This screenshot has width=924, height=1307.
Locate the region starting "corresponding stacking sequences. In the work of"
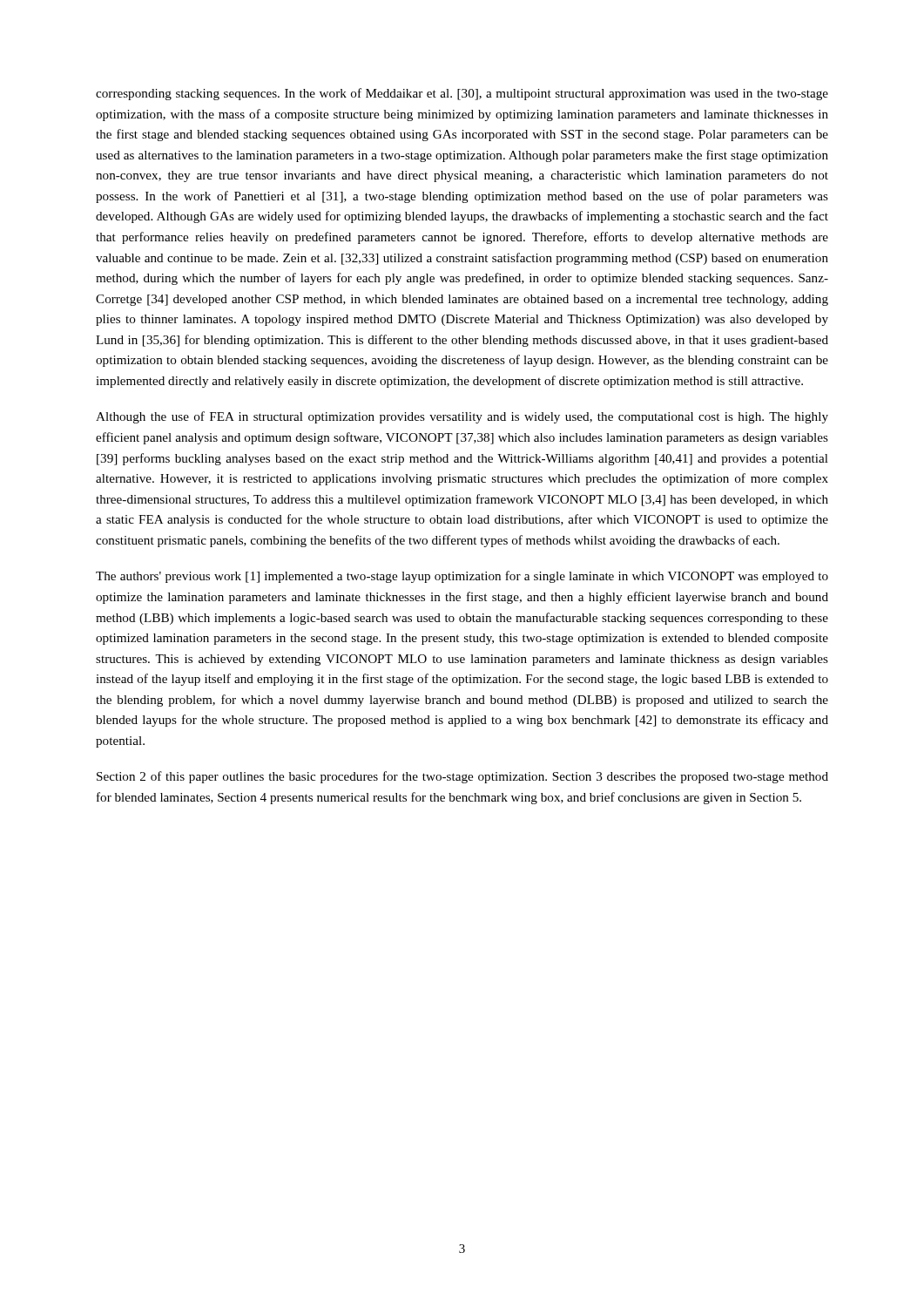(x=462, y=237)
